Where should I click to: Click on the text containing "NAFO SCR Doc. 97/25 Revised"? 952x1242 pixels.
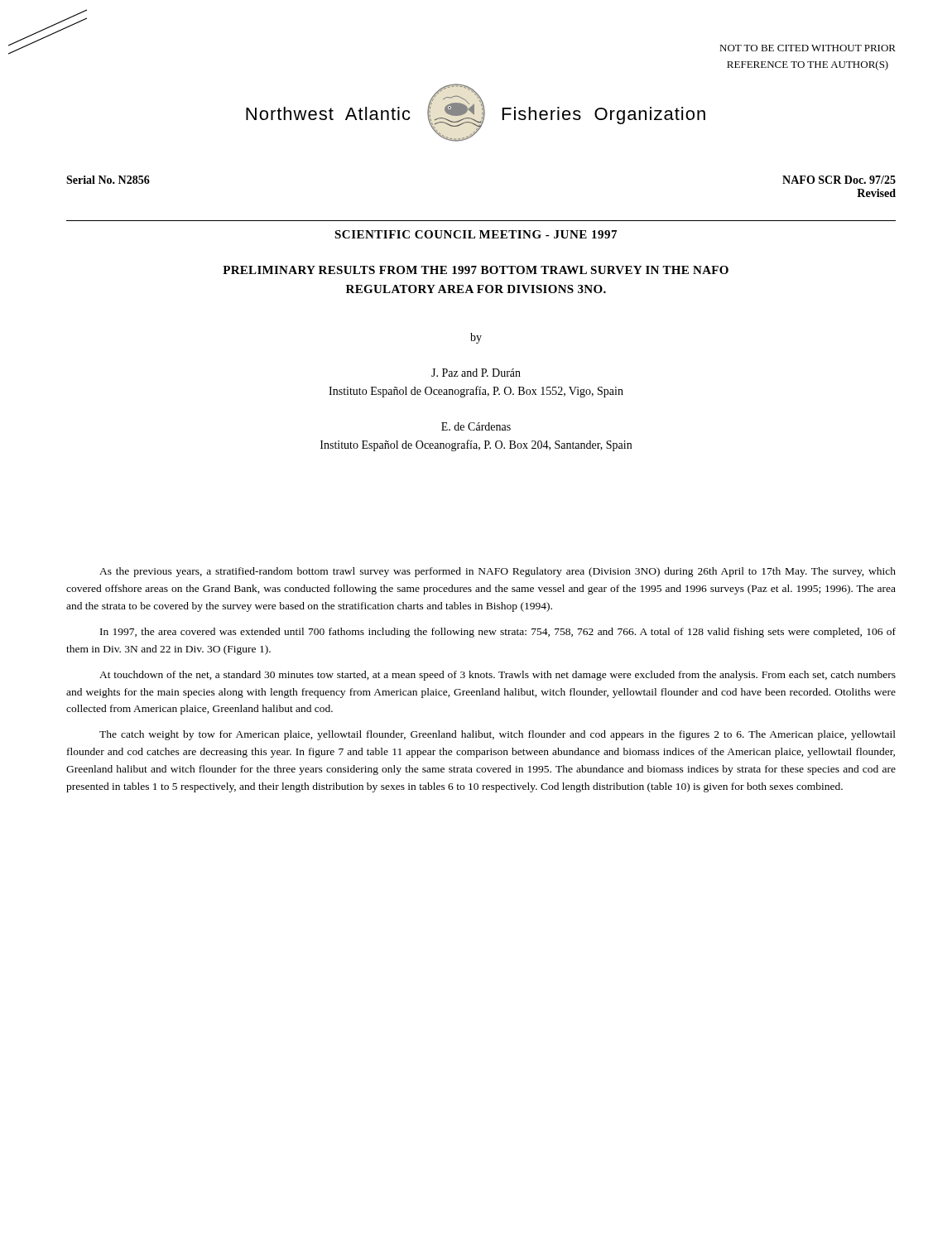click(x=839, y=187)
